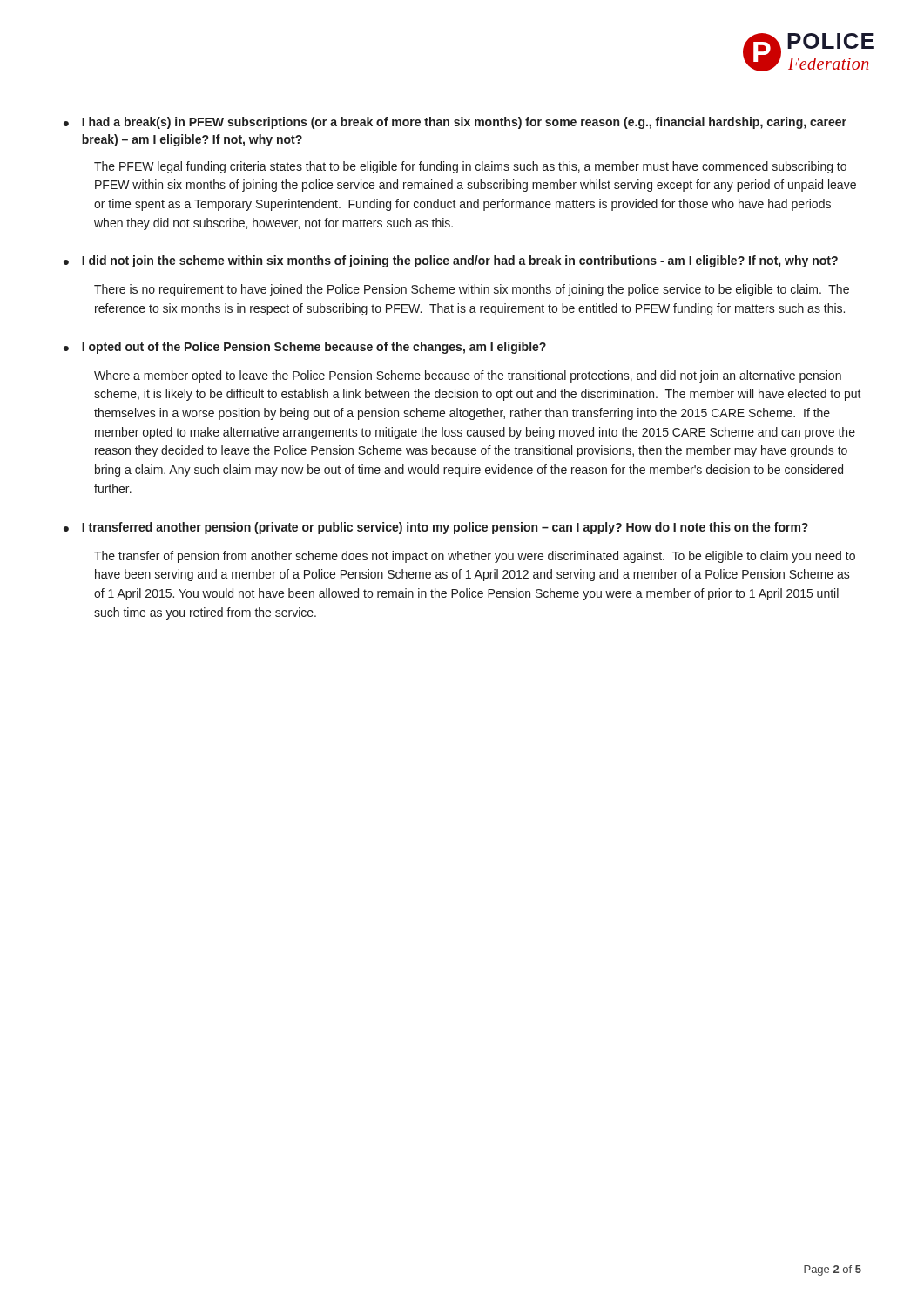Screen dimensions: 1307x924
Task: Where is the passage that starts "• I had a break(s) in PFEW"?
Action: coord(462,131)
